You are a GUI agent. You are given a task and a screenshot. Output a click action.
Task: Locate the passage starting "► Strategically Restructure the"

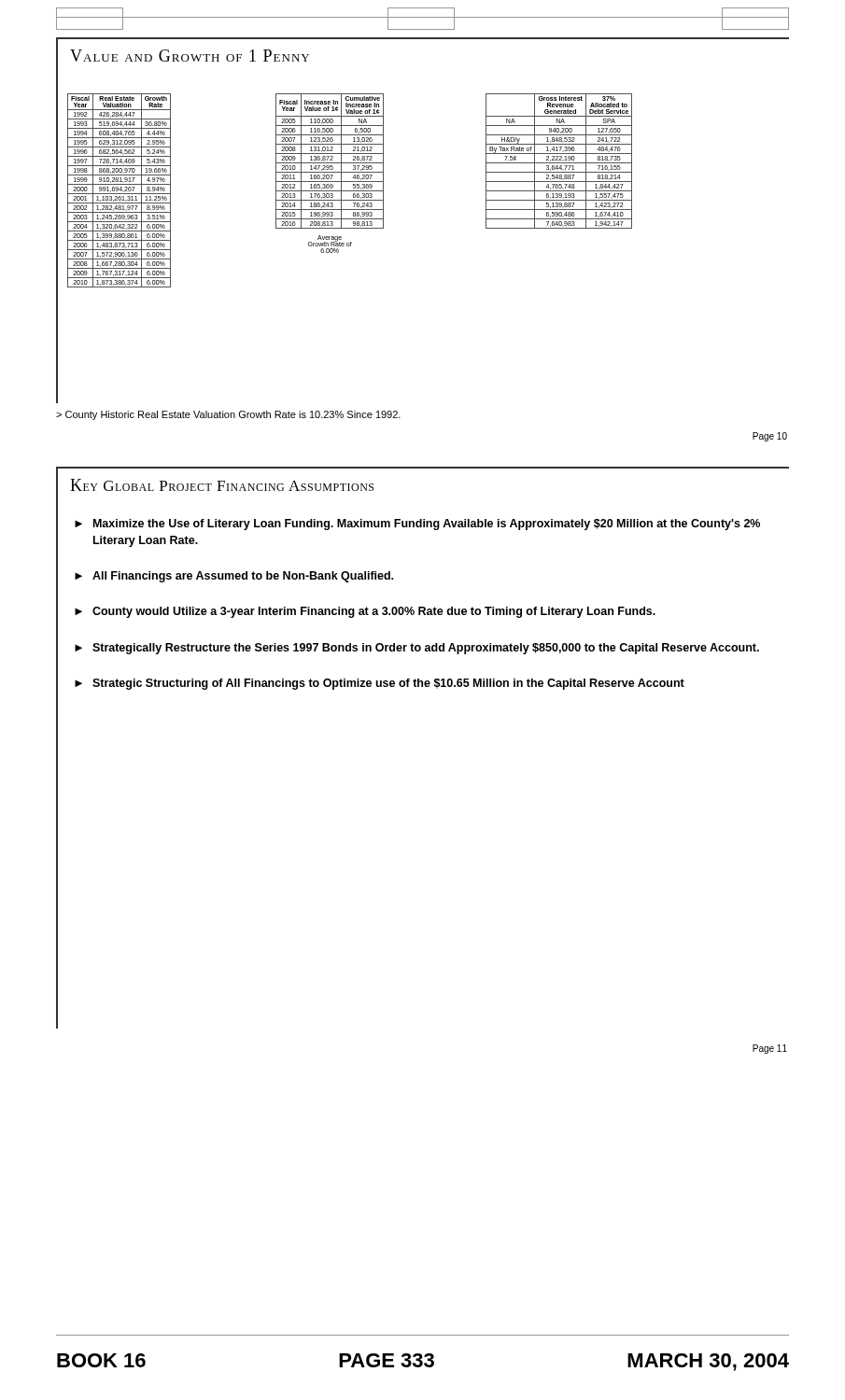416,647
